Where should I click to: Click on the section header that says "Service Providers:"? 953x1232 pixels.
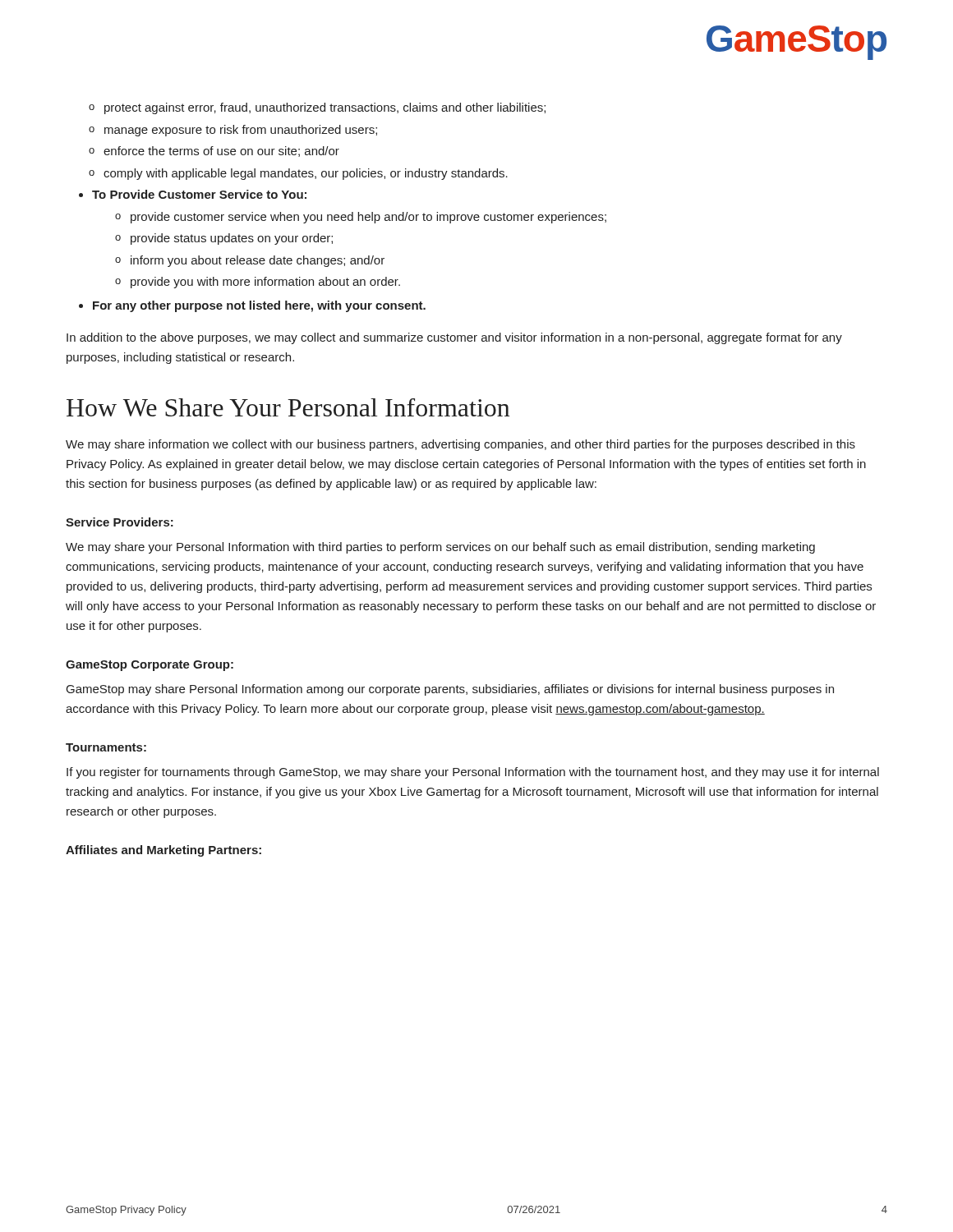point(120,522)
